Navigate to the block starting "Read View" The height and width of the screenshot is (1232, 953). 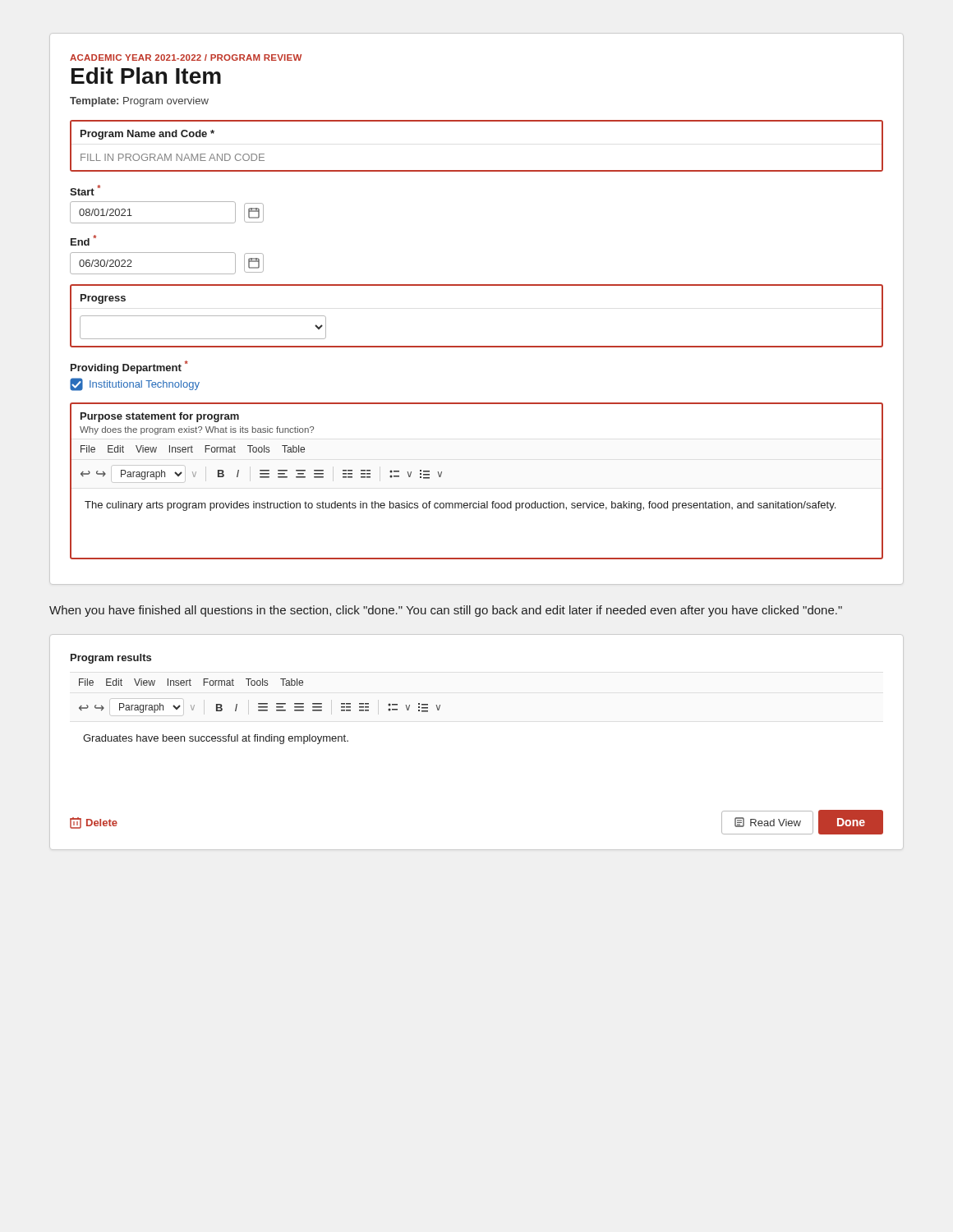(767, 823)
